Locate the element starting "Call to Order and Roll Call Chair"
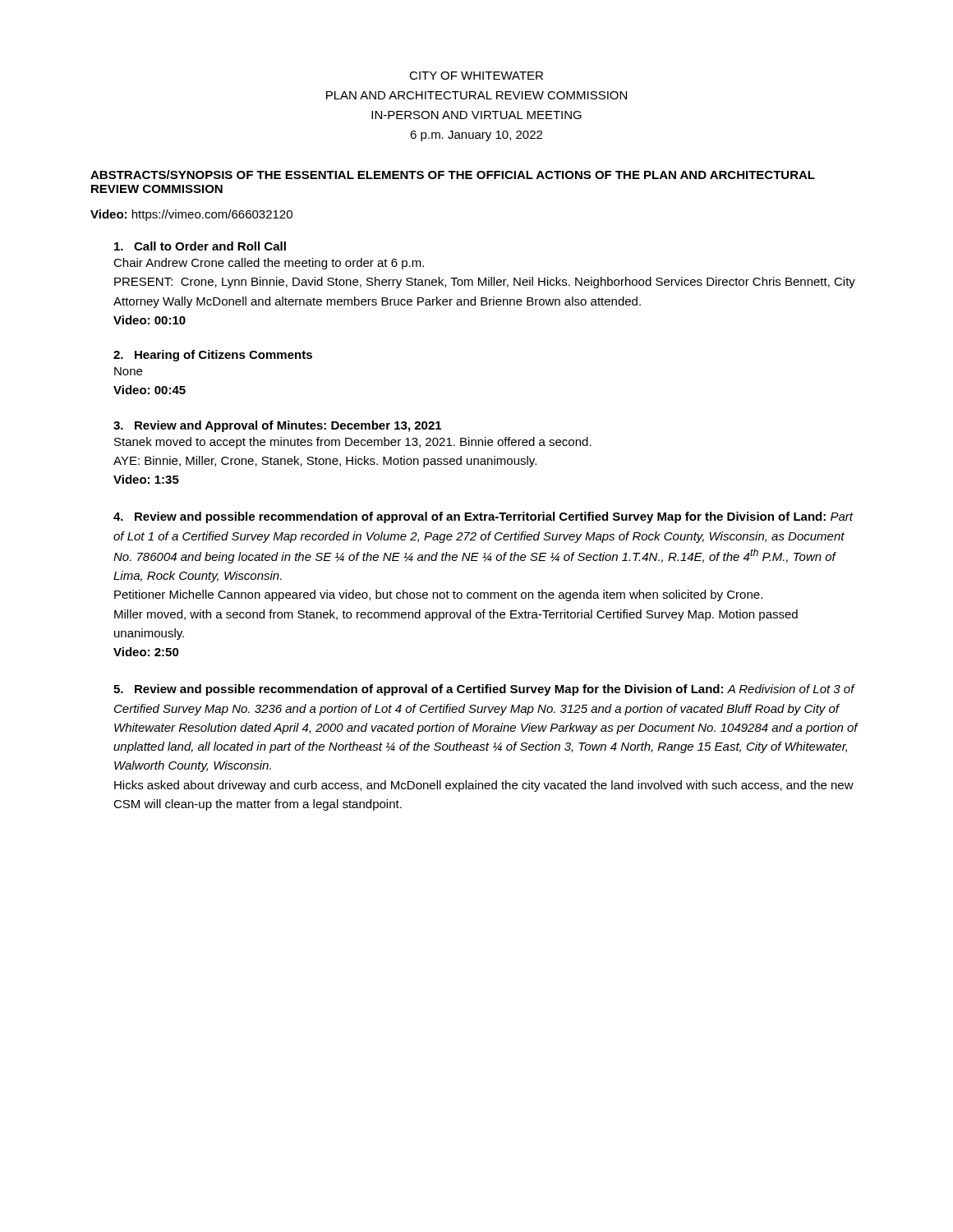The image size is (953, 1232). [x=484, y=283]
